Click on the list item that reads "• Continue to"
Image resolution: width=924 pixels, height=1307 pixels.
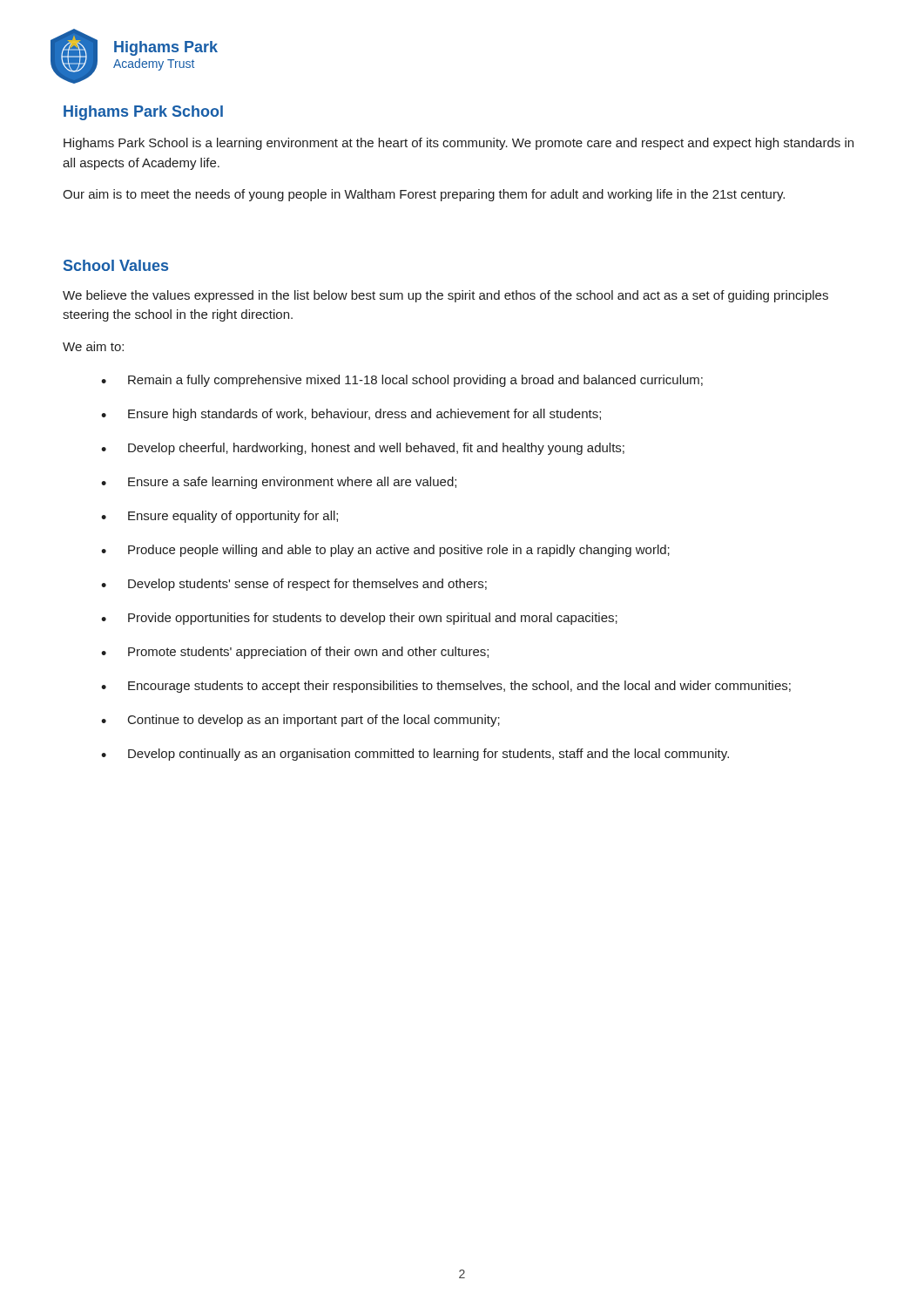coord(481,722)
